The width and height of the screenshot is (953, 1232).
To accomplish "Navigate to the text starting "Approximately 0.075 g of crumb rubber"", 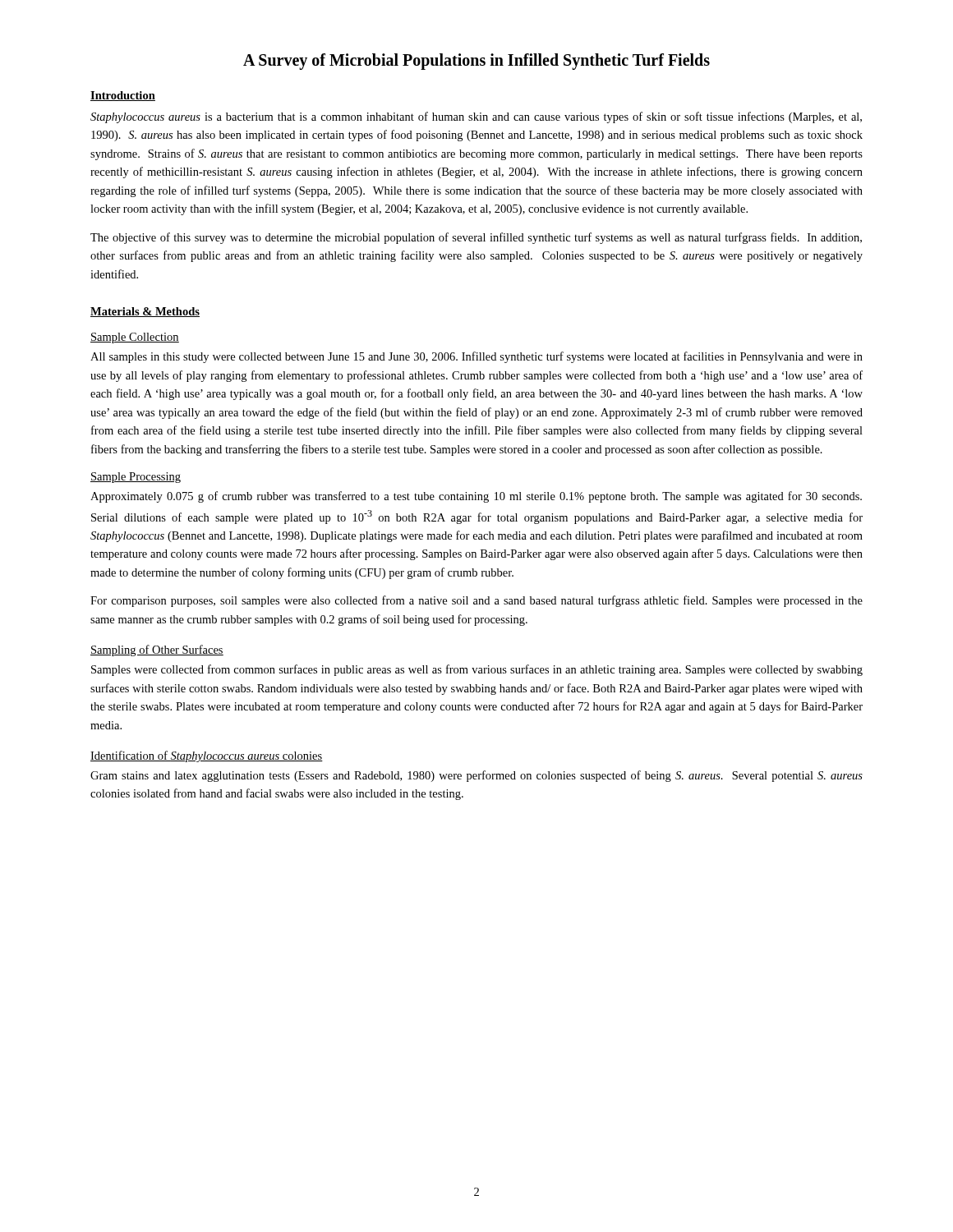I will click(476, 534).
